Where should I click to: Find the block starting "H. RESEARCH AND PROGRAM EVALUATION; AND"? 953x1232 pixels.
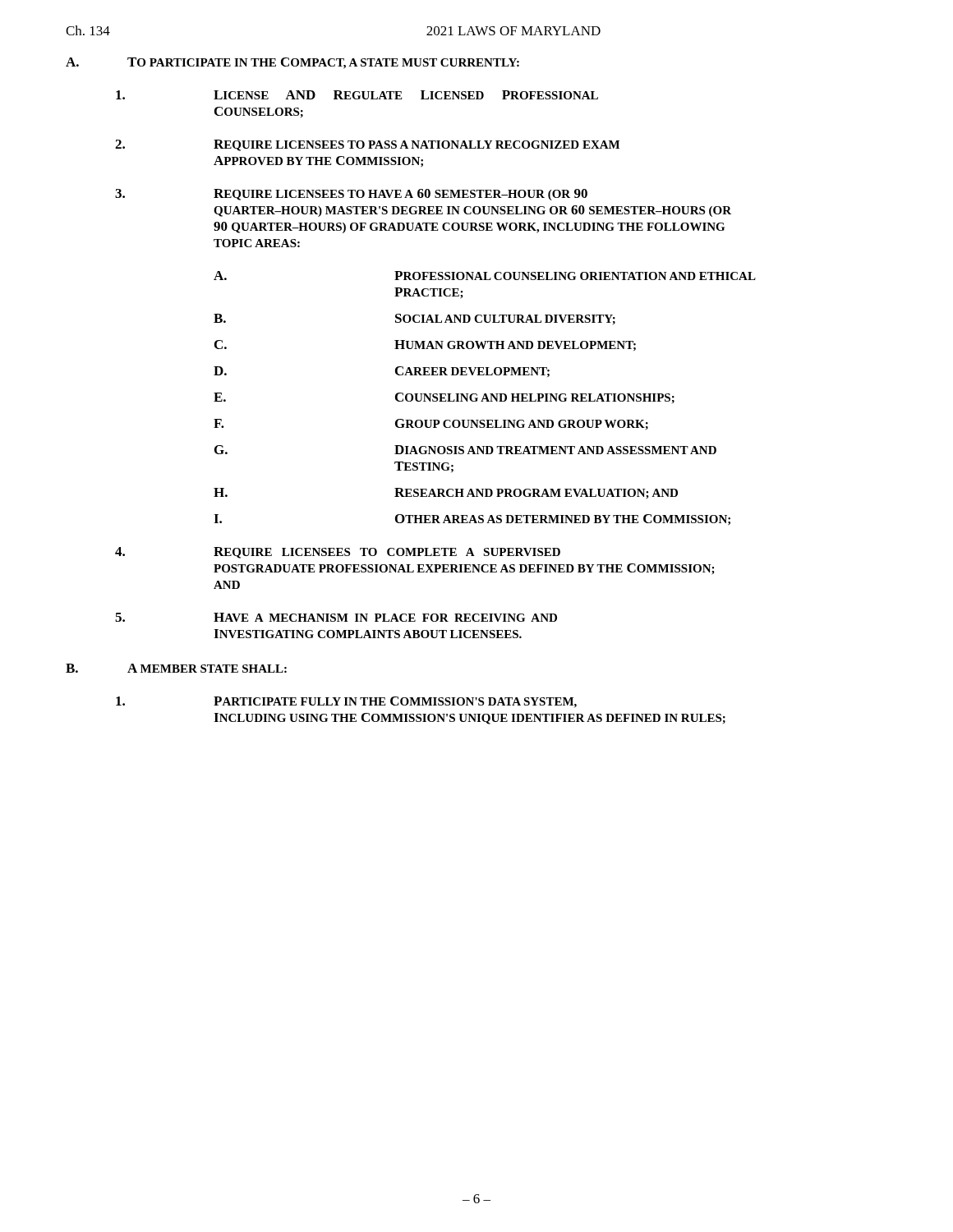pyautogui.click(x=476, y=493)
